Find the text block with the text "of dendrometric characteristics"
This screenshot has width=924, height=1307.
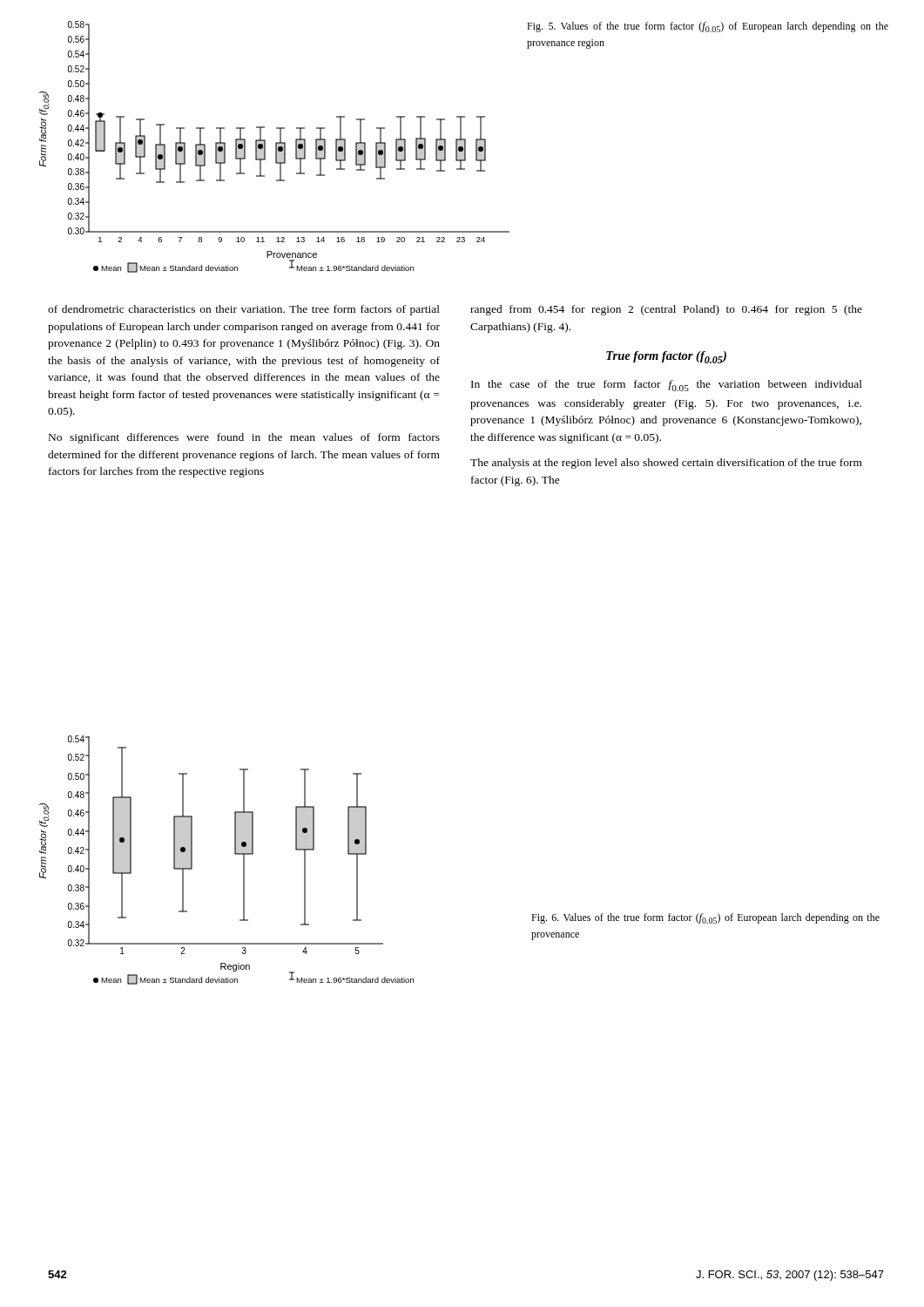(x=244, y=390)
